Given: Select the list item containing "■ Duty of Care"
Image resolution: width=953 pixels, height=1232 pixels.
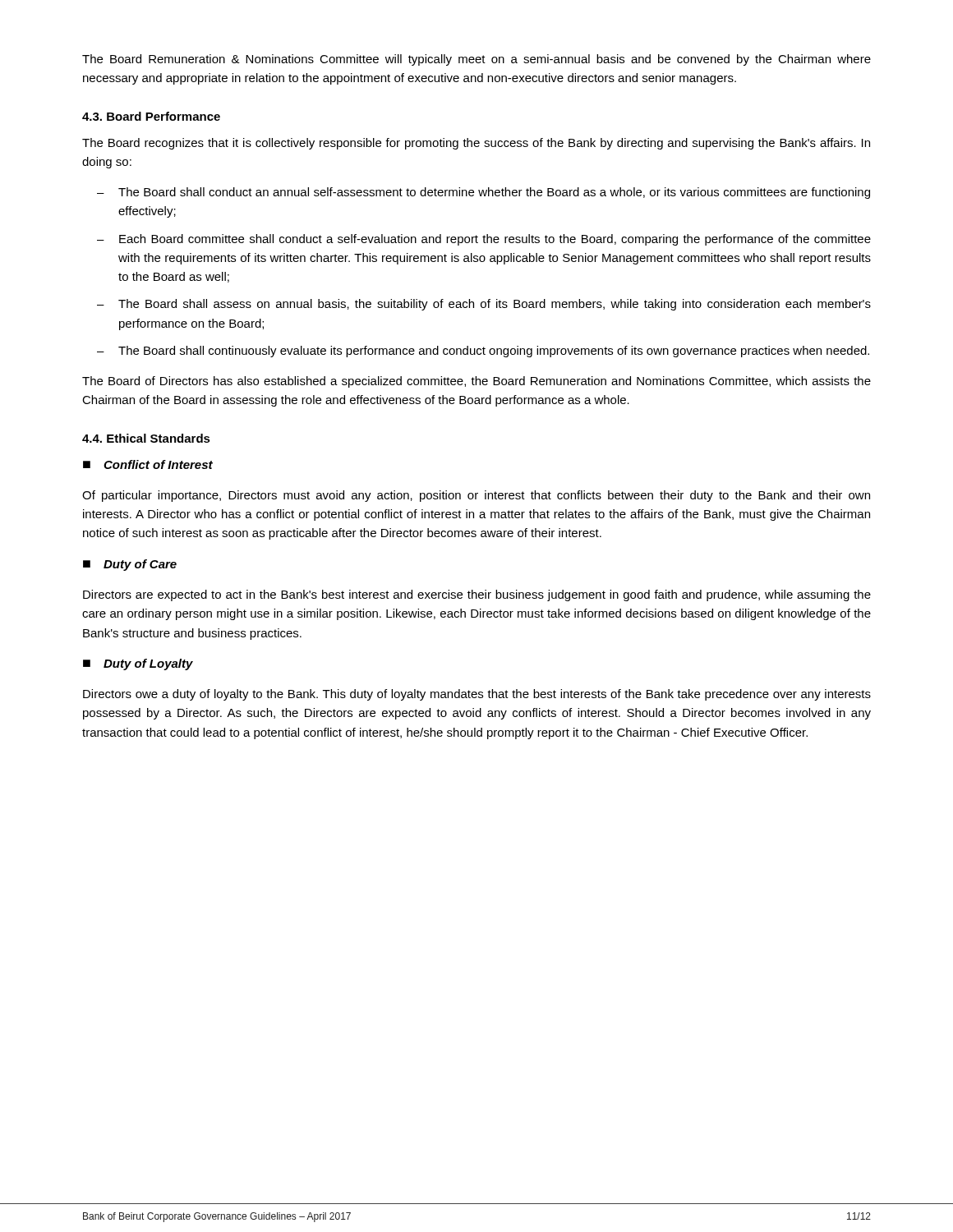Looking at the screenshot, I should click(129, 564).
